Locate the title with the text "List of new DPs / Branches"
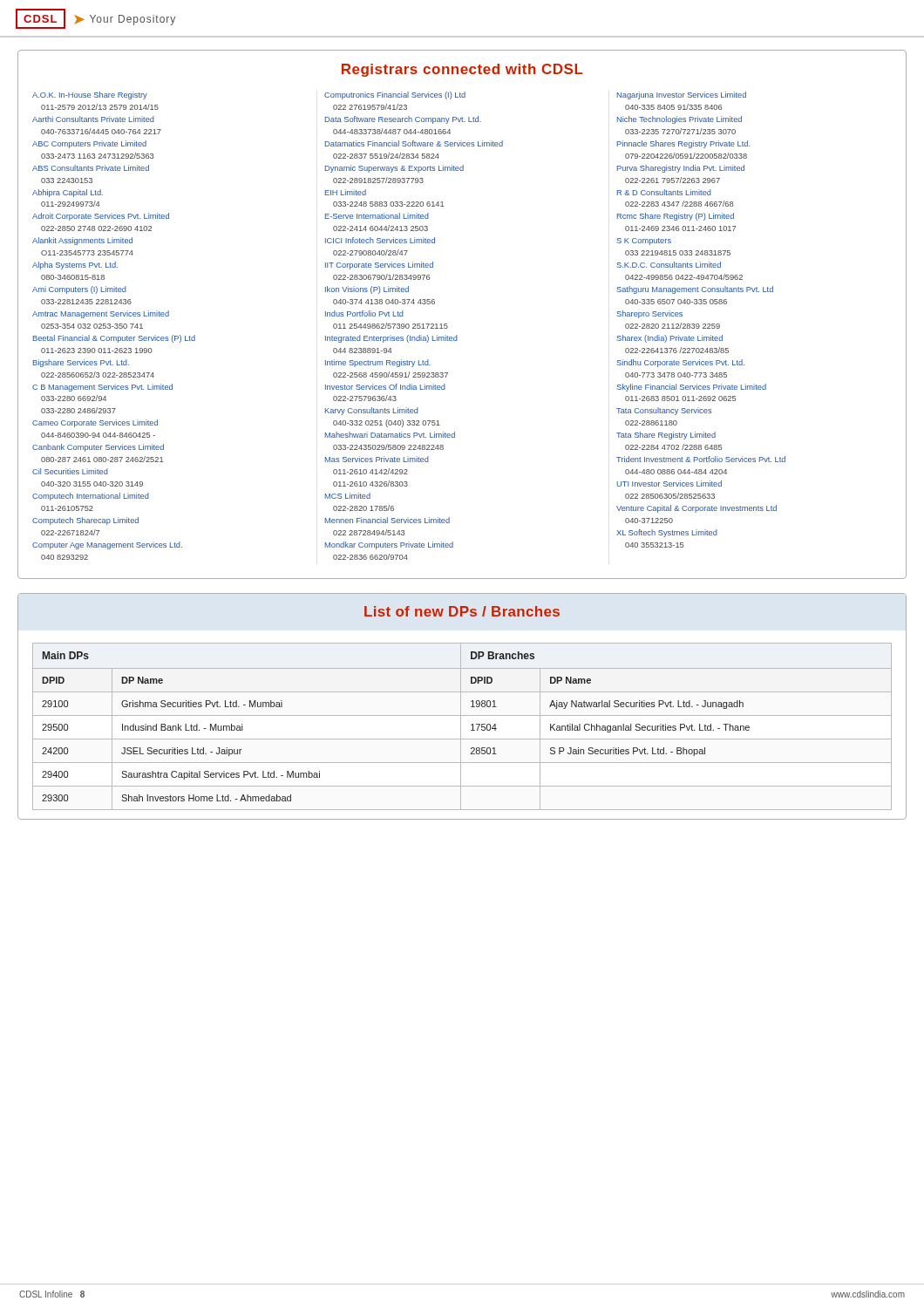Viewport: 924px width, 1308px height. tap(462, 611)
